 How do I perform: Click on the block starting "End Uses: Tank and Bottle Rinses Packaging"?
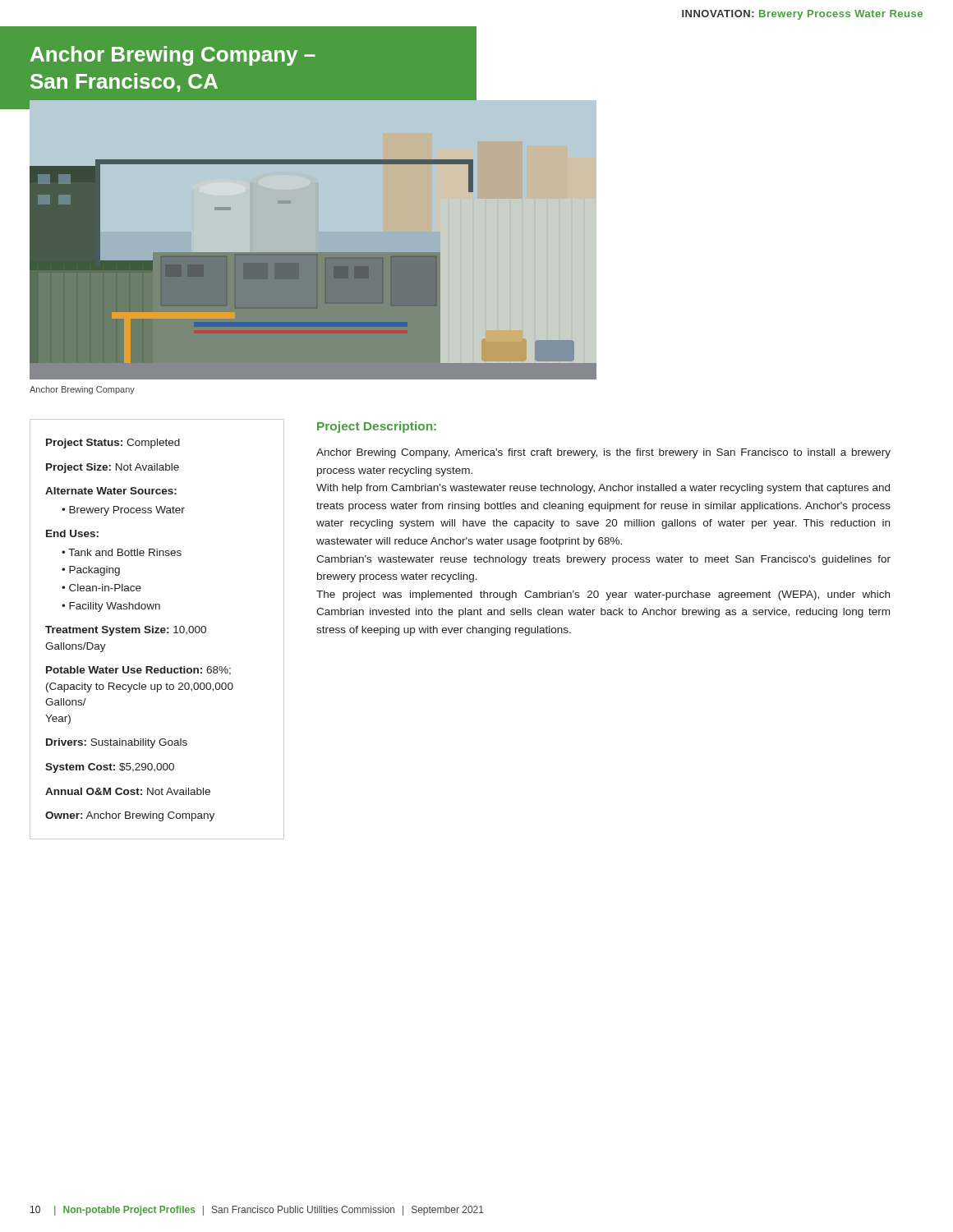72,533
